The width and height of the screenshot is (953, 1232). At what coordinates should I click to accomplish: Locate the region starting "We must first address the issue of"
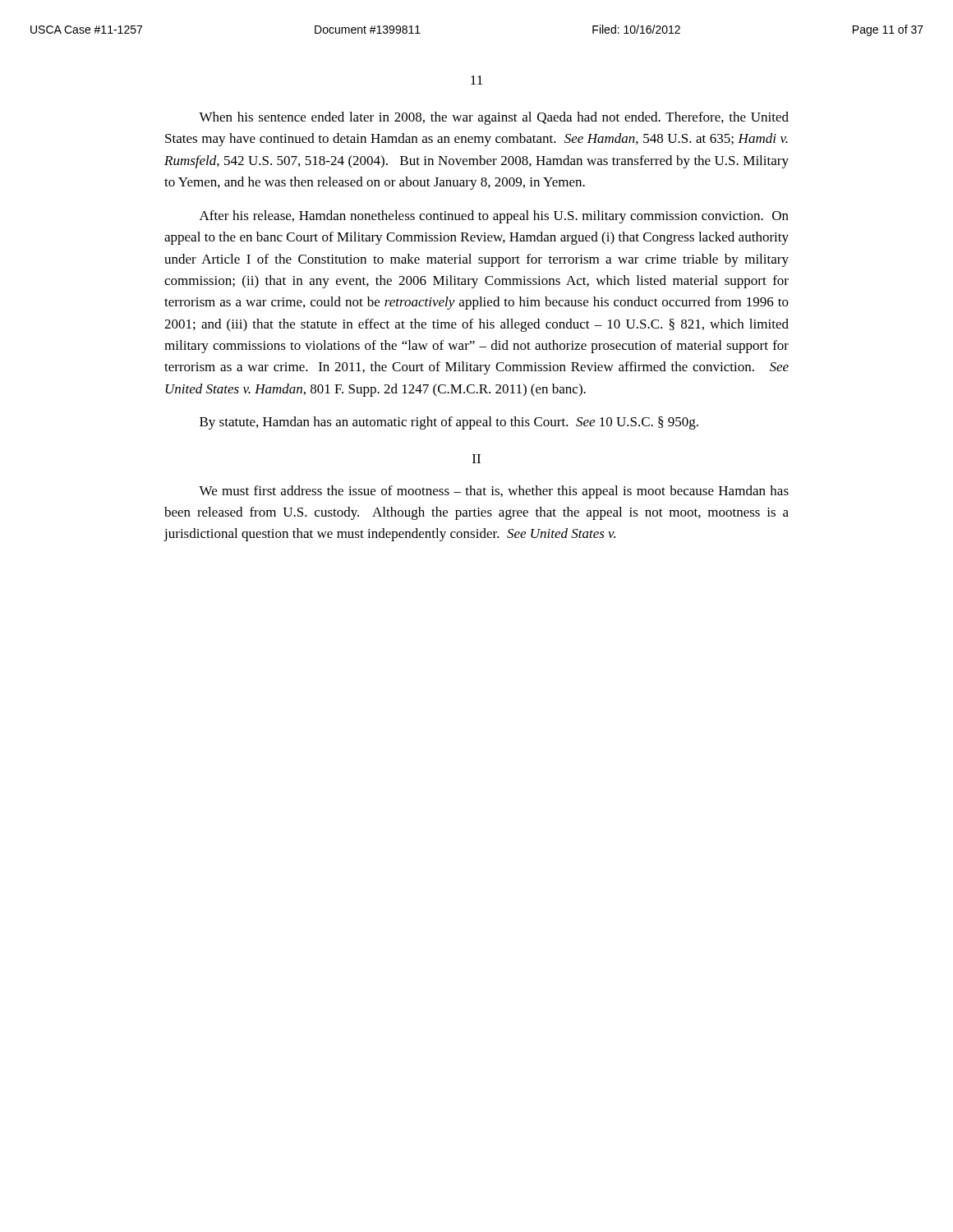(476, 512)
